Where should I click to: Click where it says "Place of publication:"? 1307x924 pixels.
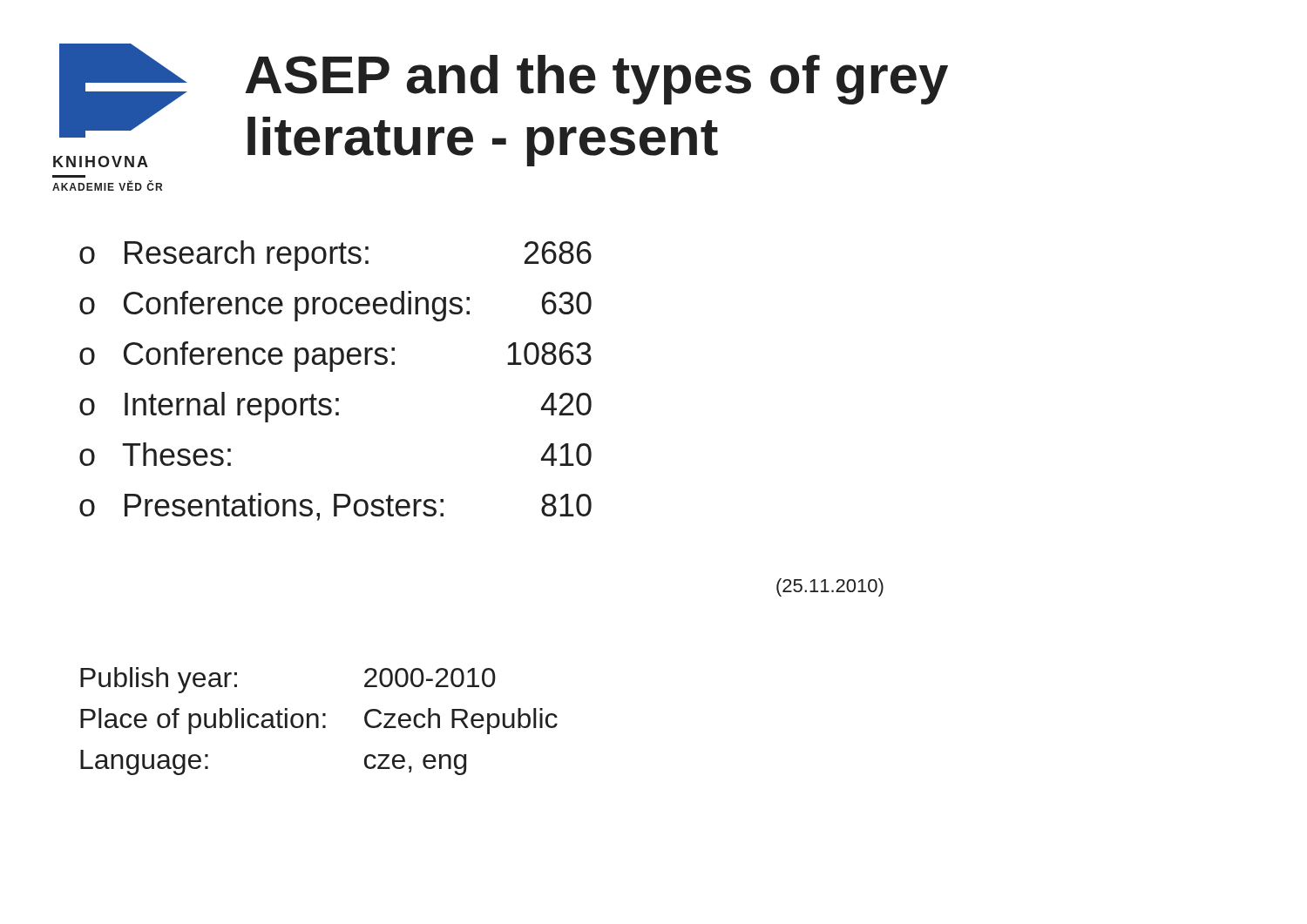(203, 718)
